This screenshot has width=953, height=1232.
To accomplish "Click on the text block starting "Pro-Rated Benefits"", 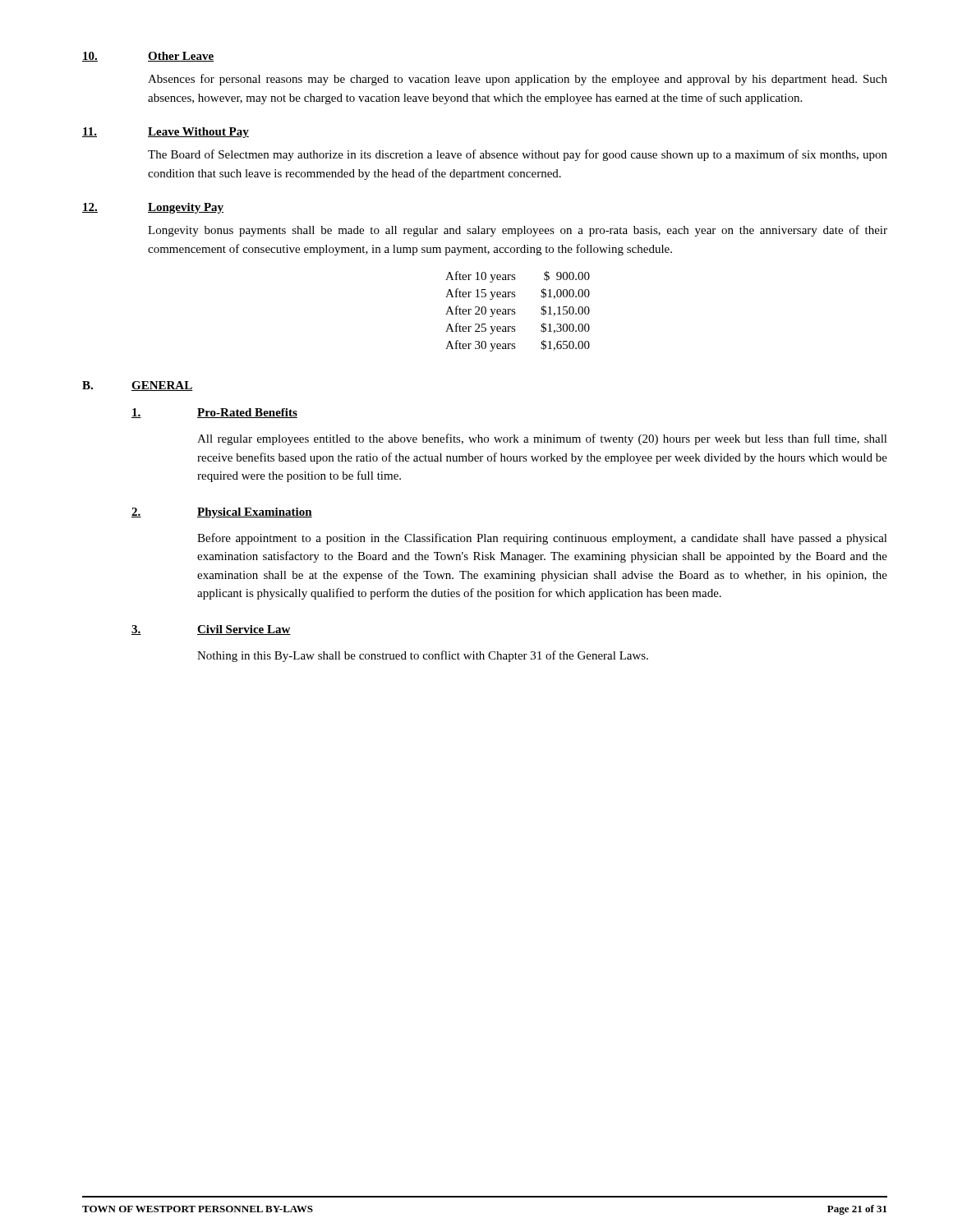I will click(x=247, y=412).
